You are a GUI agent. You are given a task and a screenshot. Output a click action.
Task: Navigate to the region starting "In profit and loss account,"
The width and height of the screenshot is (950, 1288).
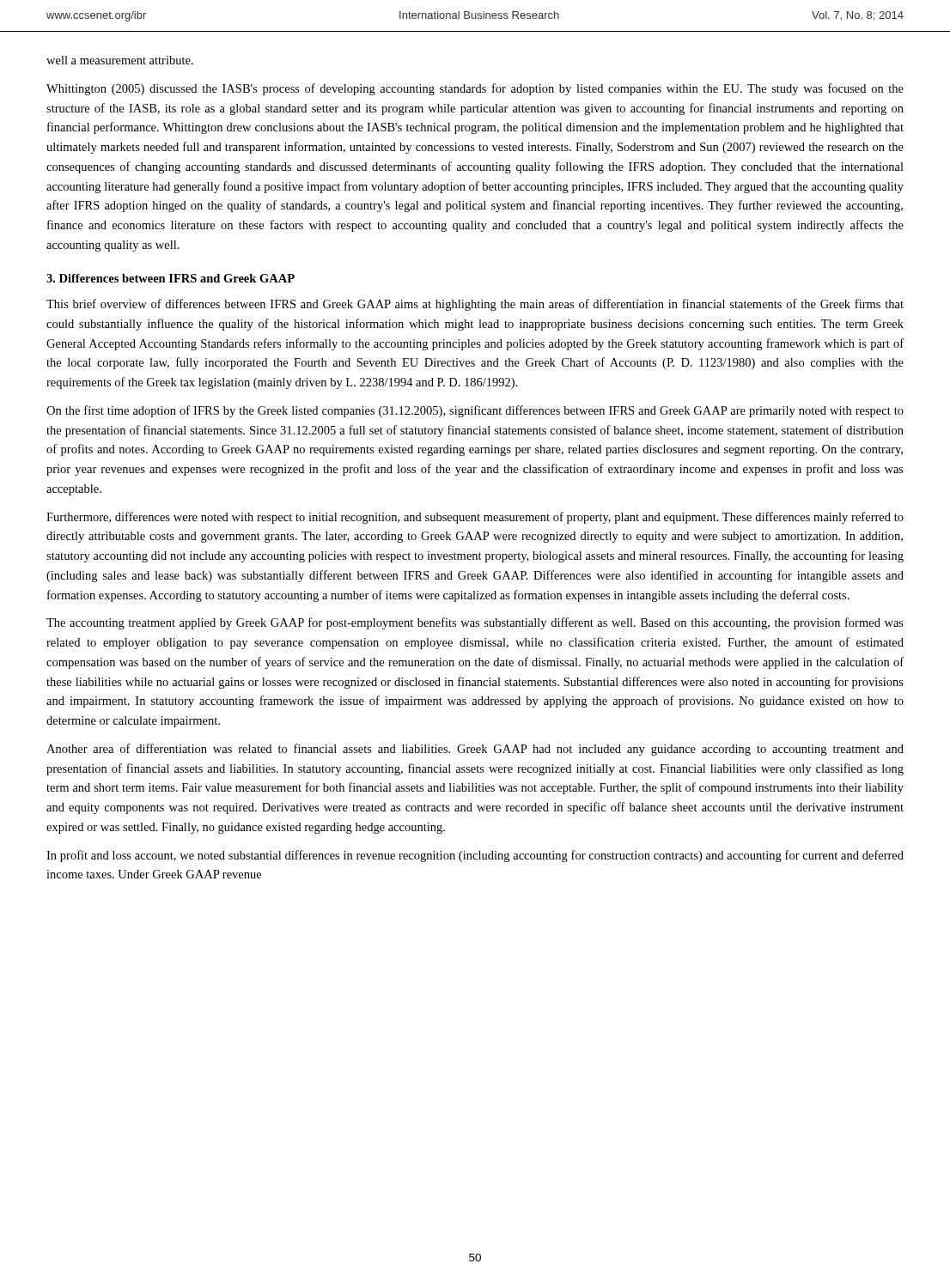point(475,865)
